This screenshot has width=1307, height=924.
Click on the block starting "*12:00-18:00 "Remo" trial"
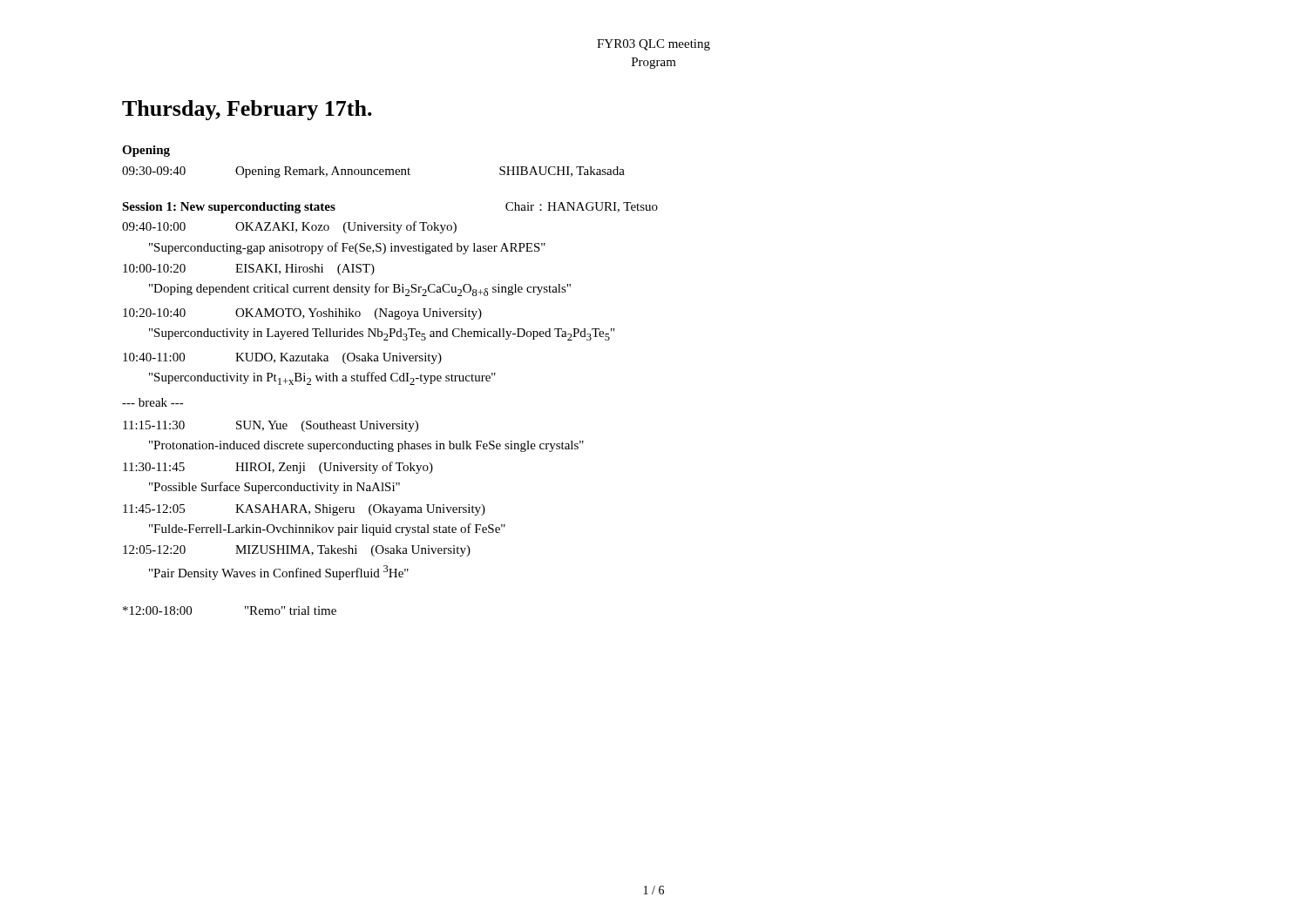154,609
